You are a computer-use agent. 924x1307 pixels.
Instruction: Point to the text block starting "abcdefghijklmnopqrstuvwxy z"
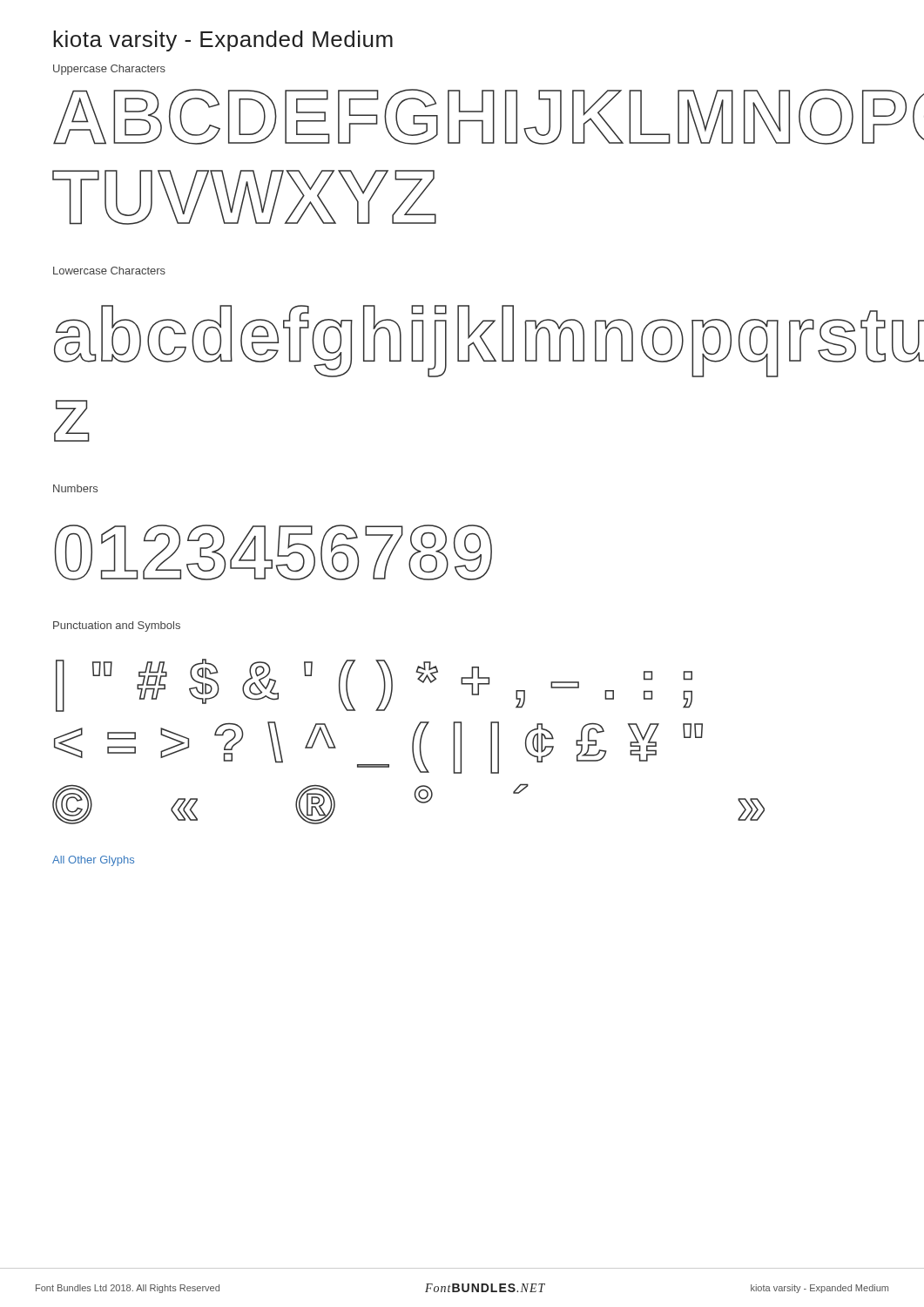click(462, 375)
